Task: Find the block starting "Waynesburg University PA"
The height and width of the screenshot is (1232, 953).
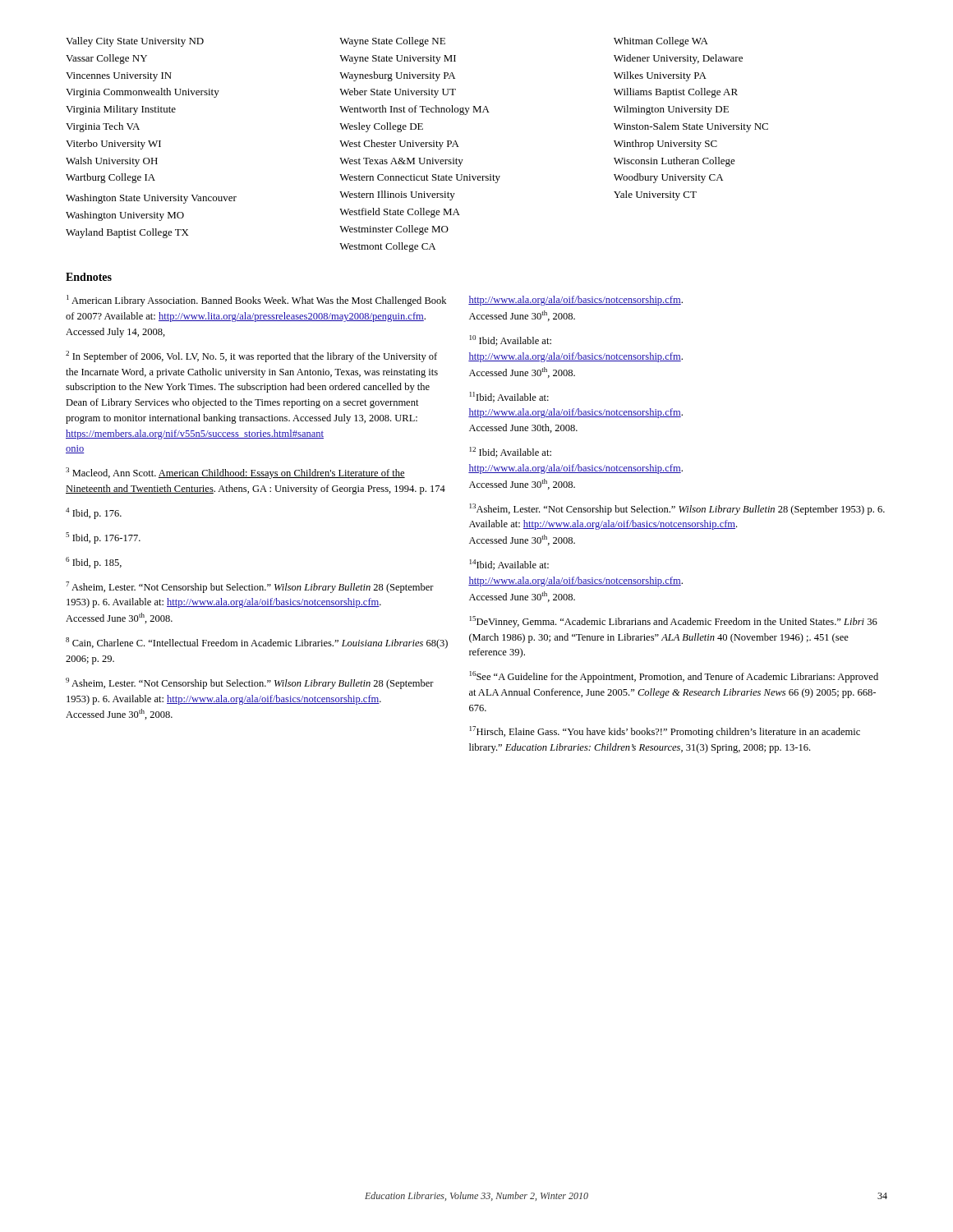Action: point(398,75)
